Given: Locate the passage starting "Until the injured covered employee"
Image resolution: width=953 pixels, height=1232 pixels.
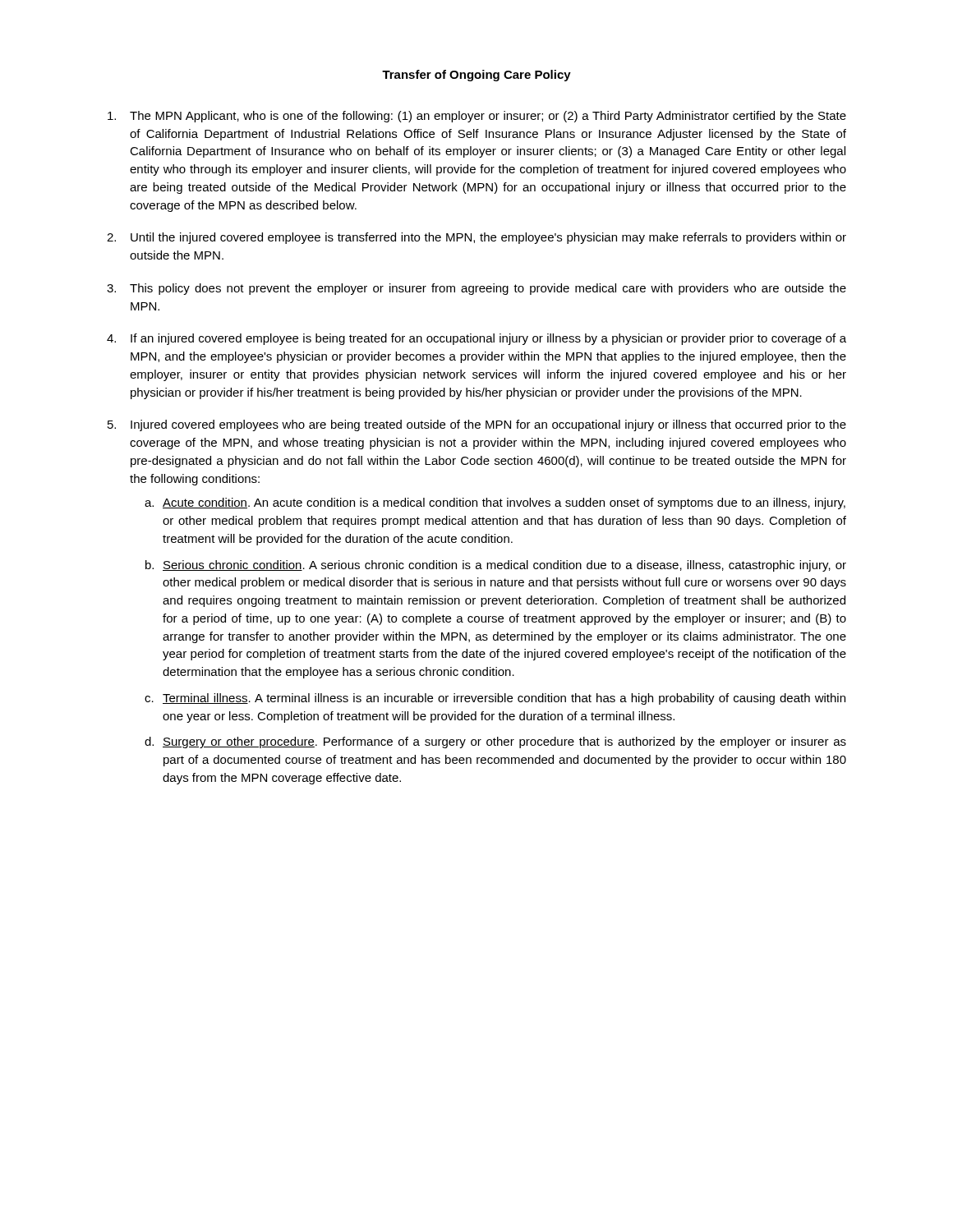Looking at the screenshot, I should tap(488, 246).
